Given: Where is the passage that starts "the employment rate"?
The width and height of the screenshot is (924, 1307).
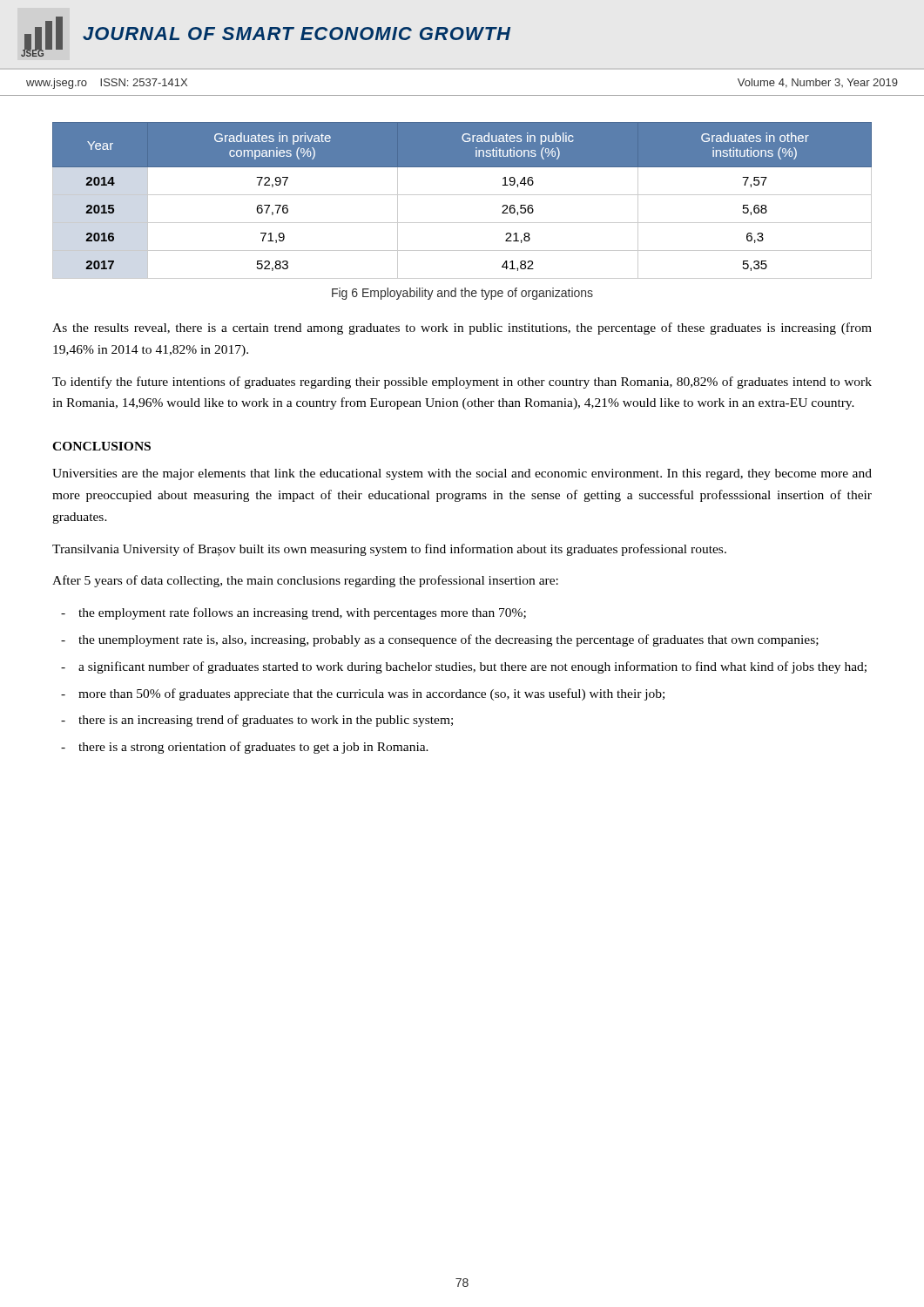Looking at the screenshot, I should click(303, 612).
